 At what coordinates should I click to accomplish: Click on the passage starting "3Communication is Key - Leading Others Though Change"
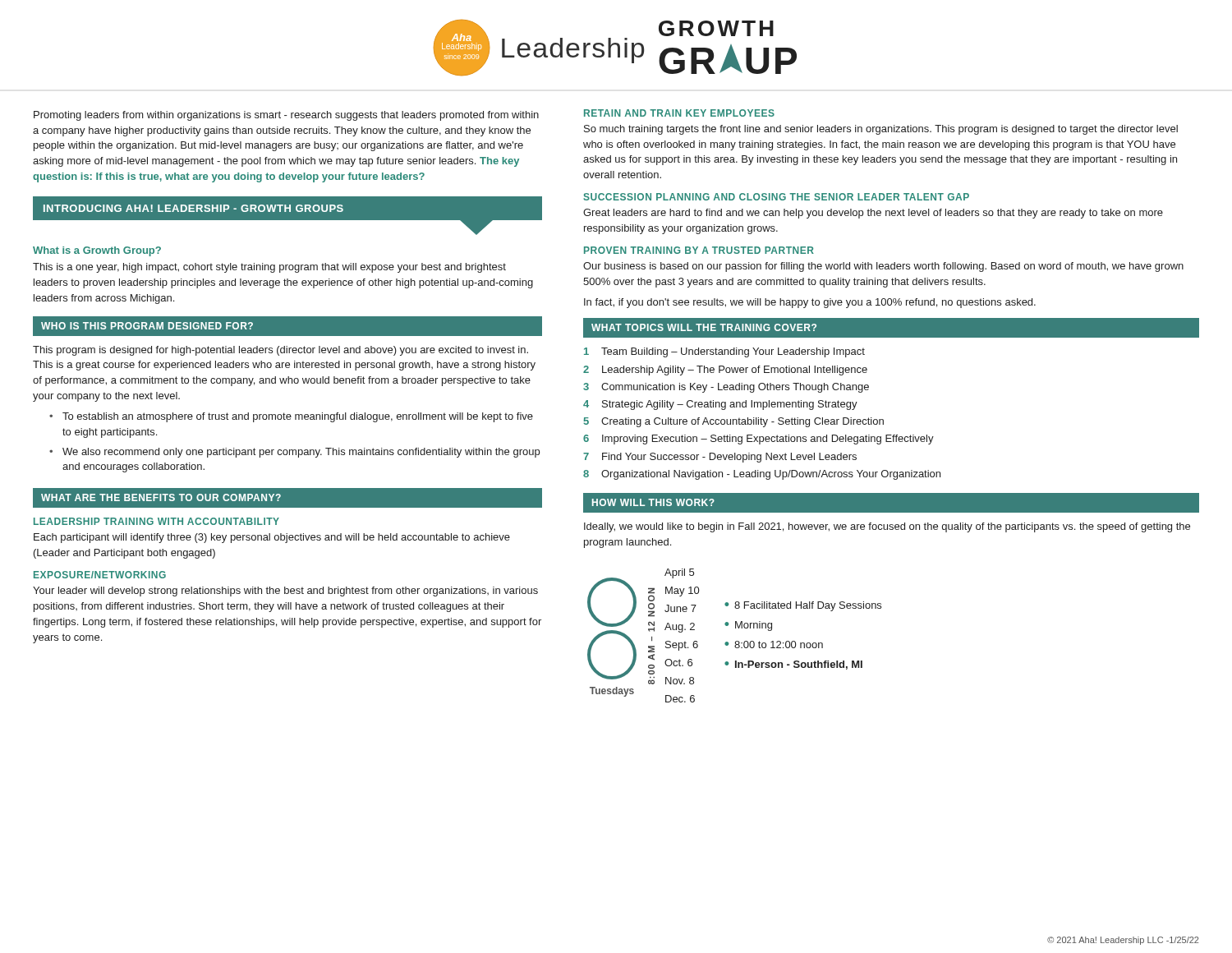click(726, 388)
